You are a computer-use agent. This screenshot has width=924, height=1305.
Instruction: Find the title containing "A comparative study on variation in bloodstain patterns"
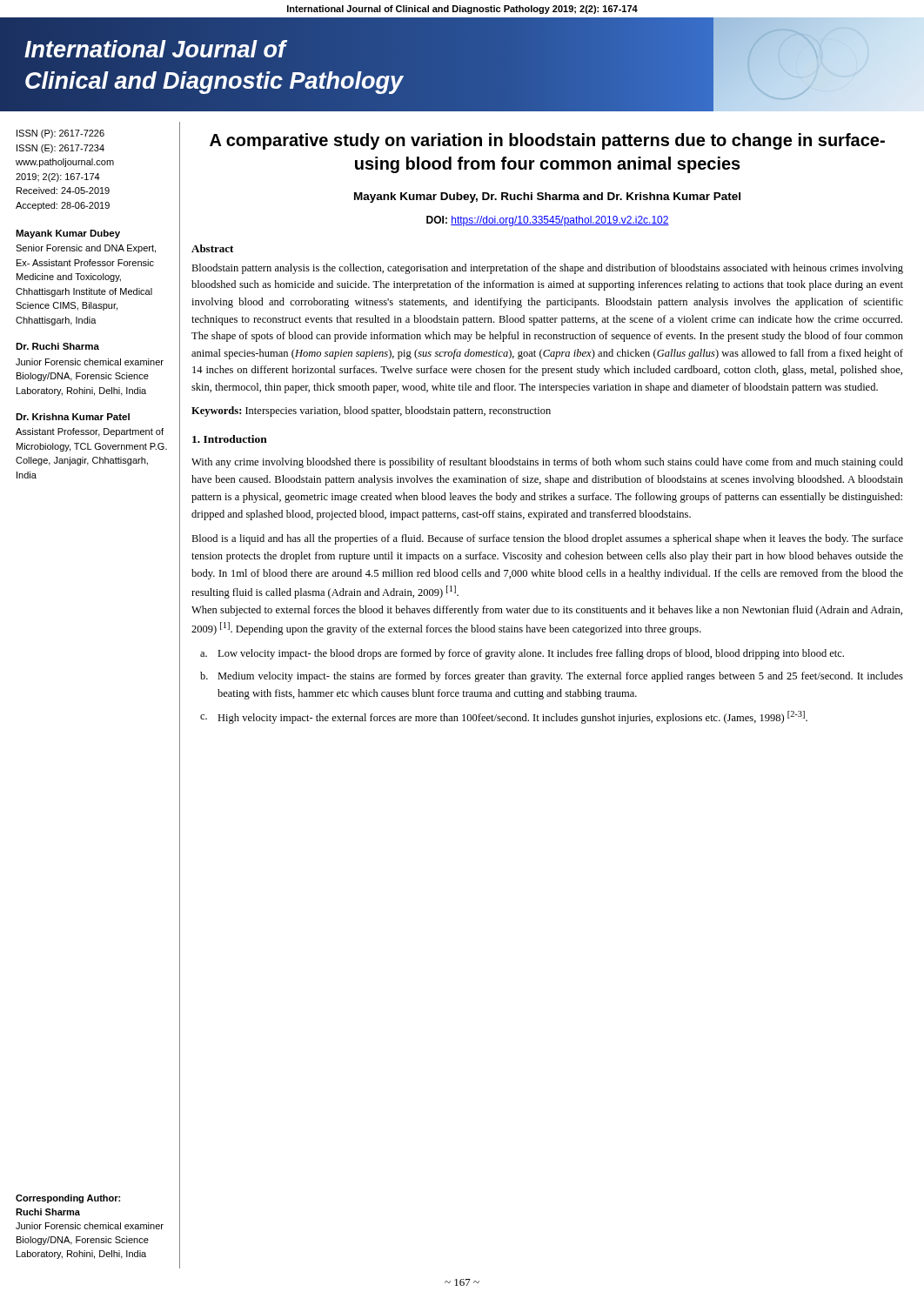pos(547,152)
